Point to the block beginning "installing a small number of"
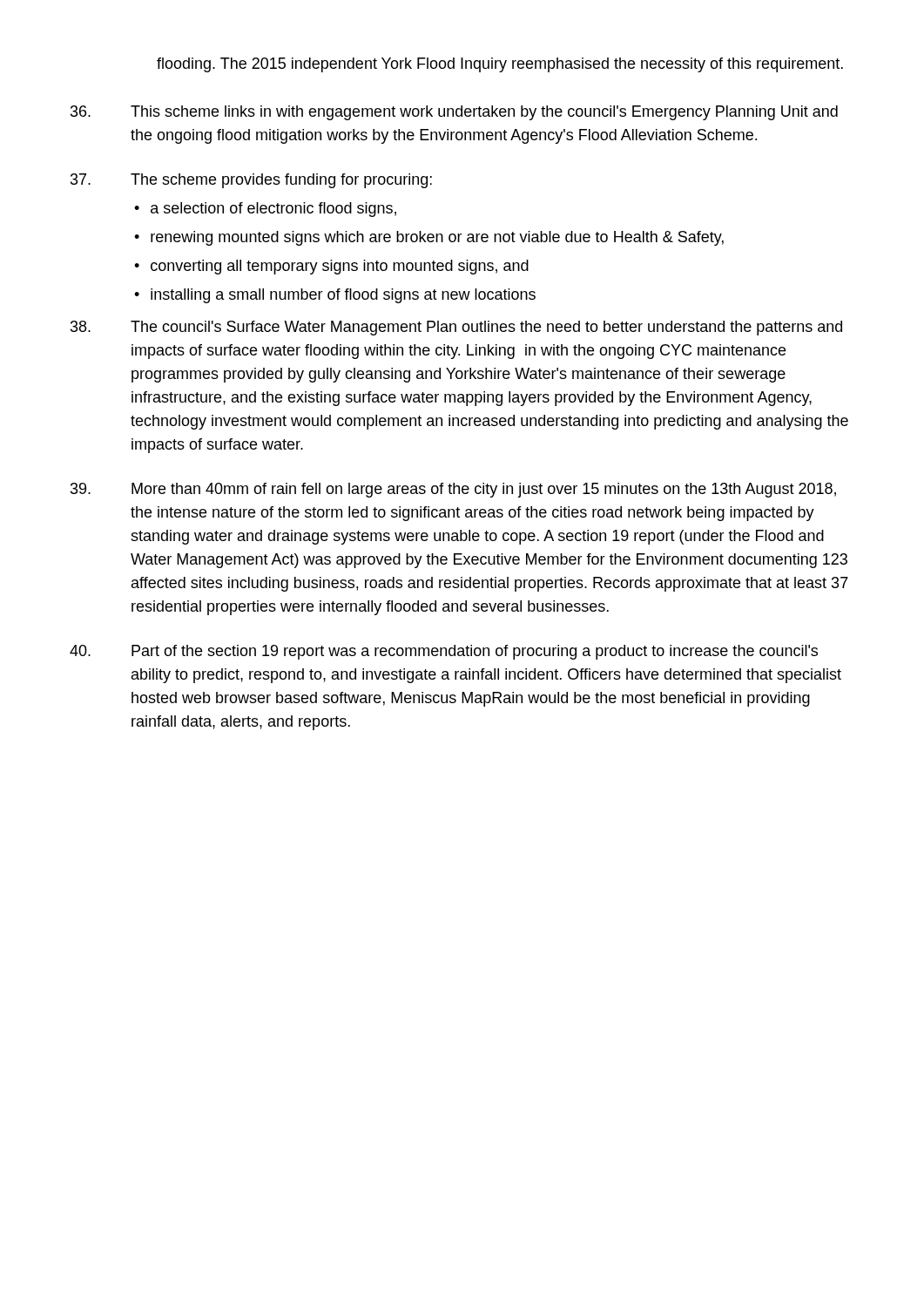 [x=492, y=295]
